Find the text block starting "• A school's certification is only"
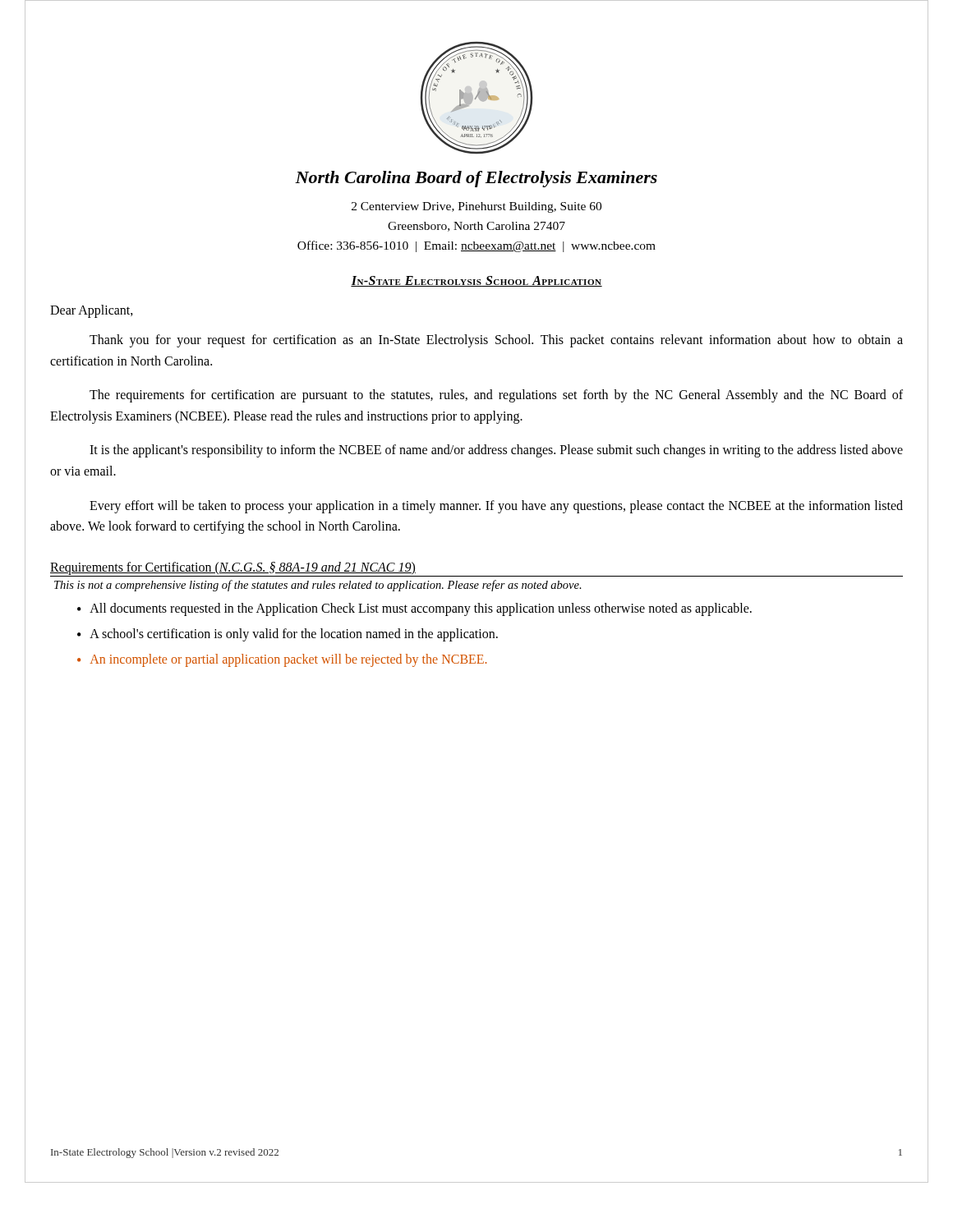This screenshot has height=1232, width=953. (x=287, y=635)
